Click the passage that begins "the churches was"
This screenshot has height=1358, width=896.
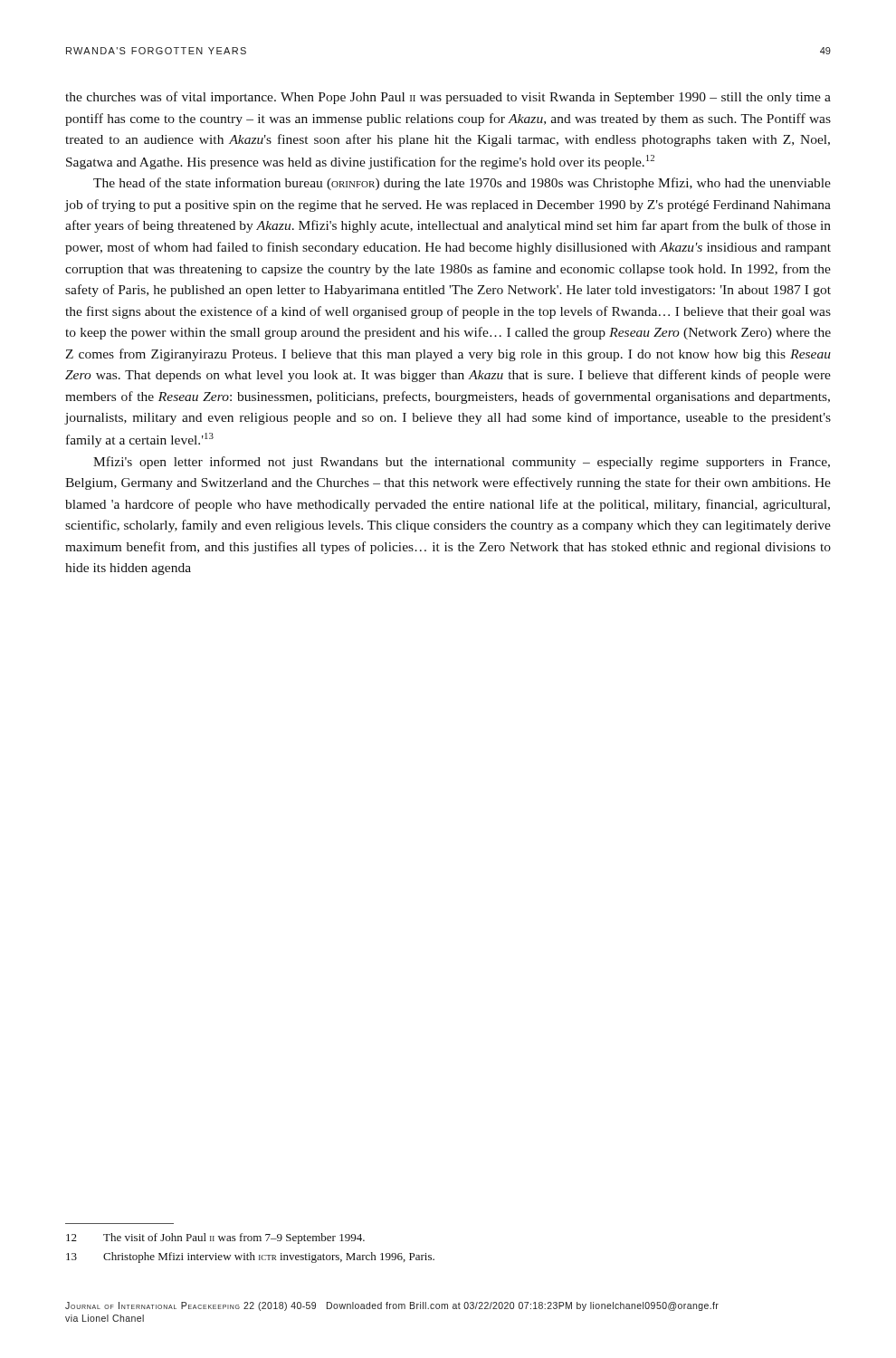[x=448, y=332]
